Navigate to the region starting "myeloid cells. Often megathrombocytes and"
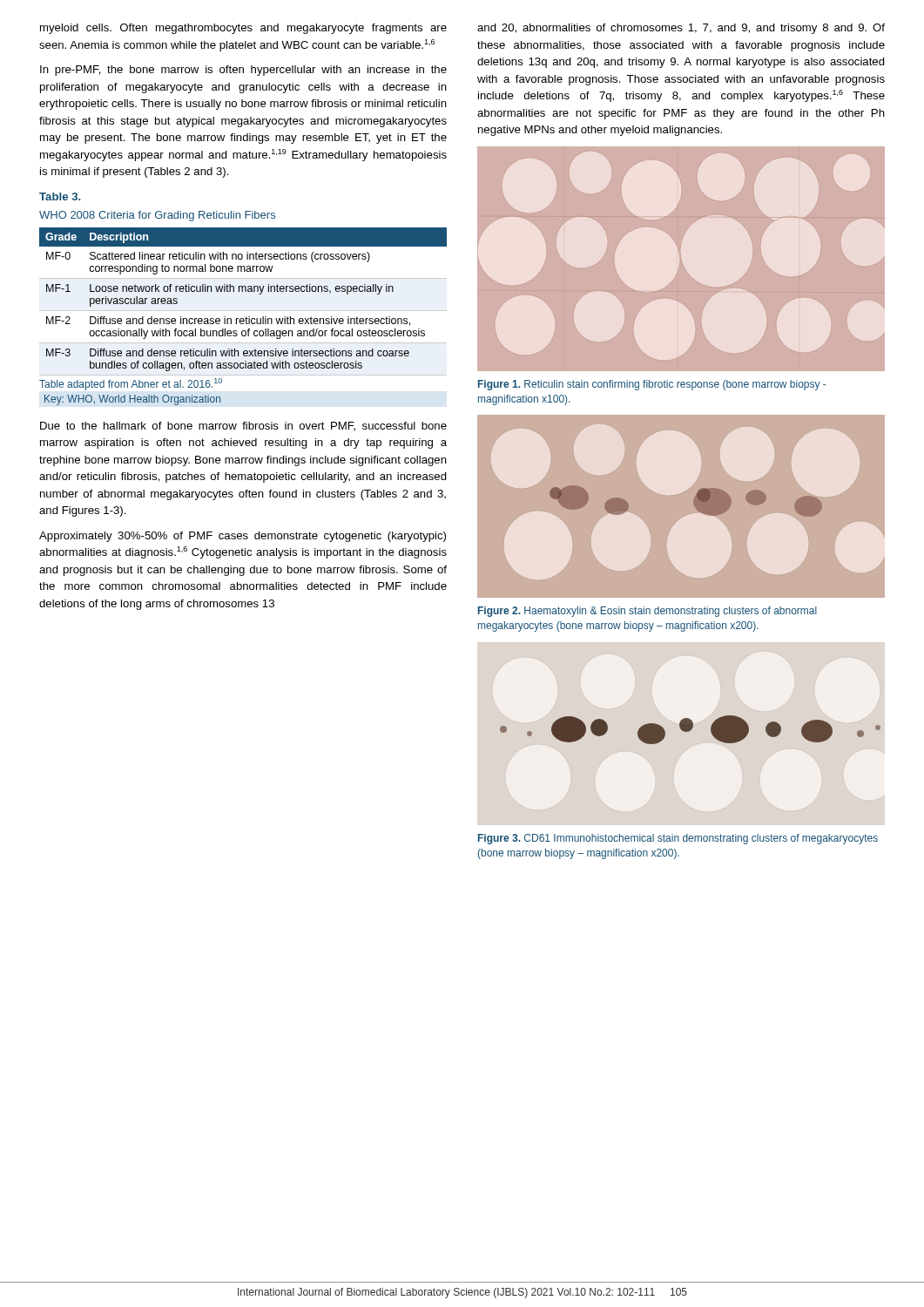The height and width of the screenshot is (1307, 924). coord(243,100)
